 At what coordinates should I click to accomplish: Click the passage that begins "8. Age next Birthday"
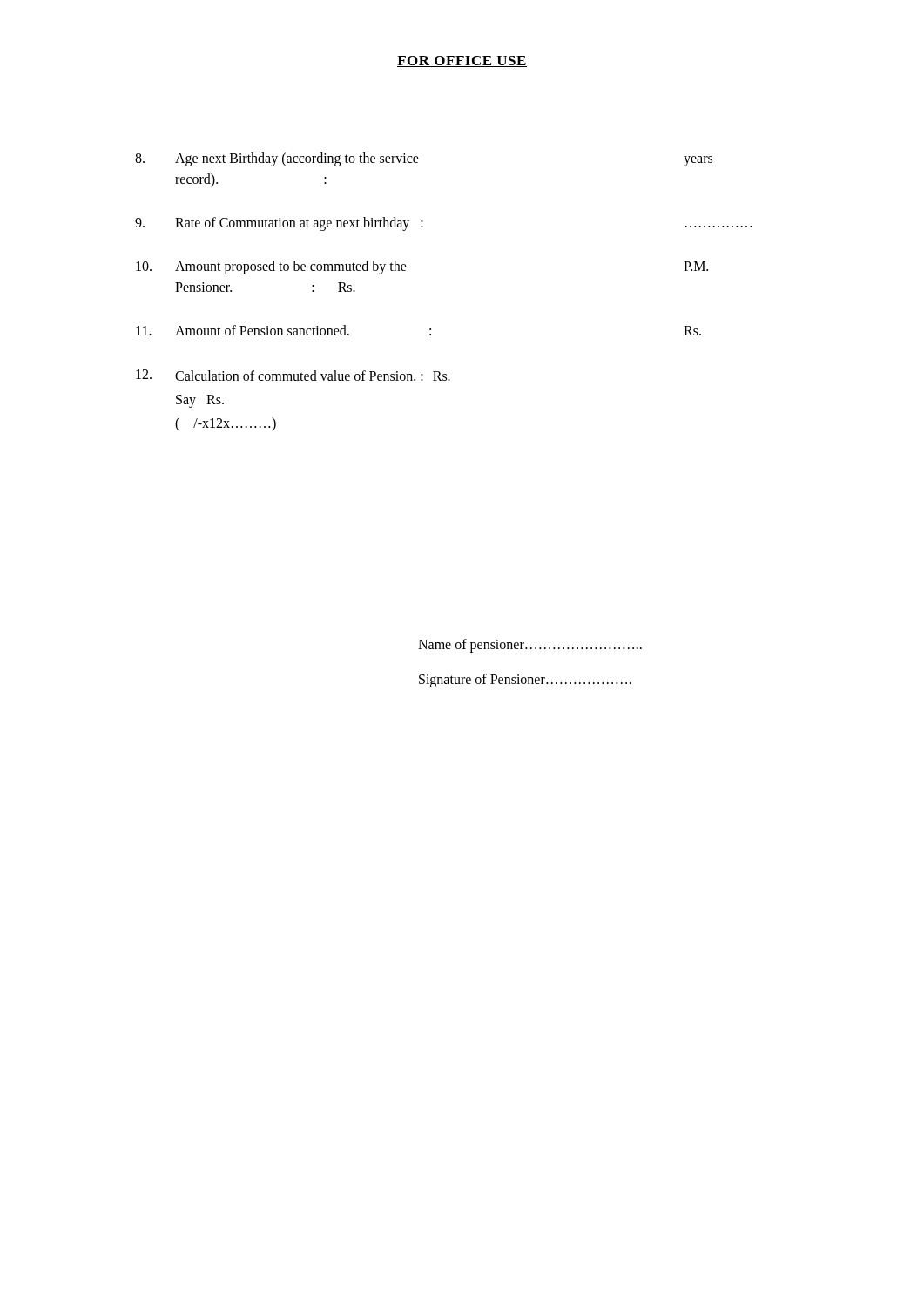[x=300, y=159]
